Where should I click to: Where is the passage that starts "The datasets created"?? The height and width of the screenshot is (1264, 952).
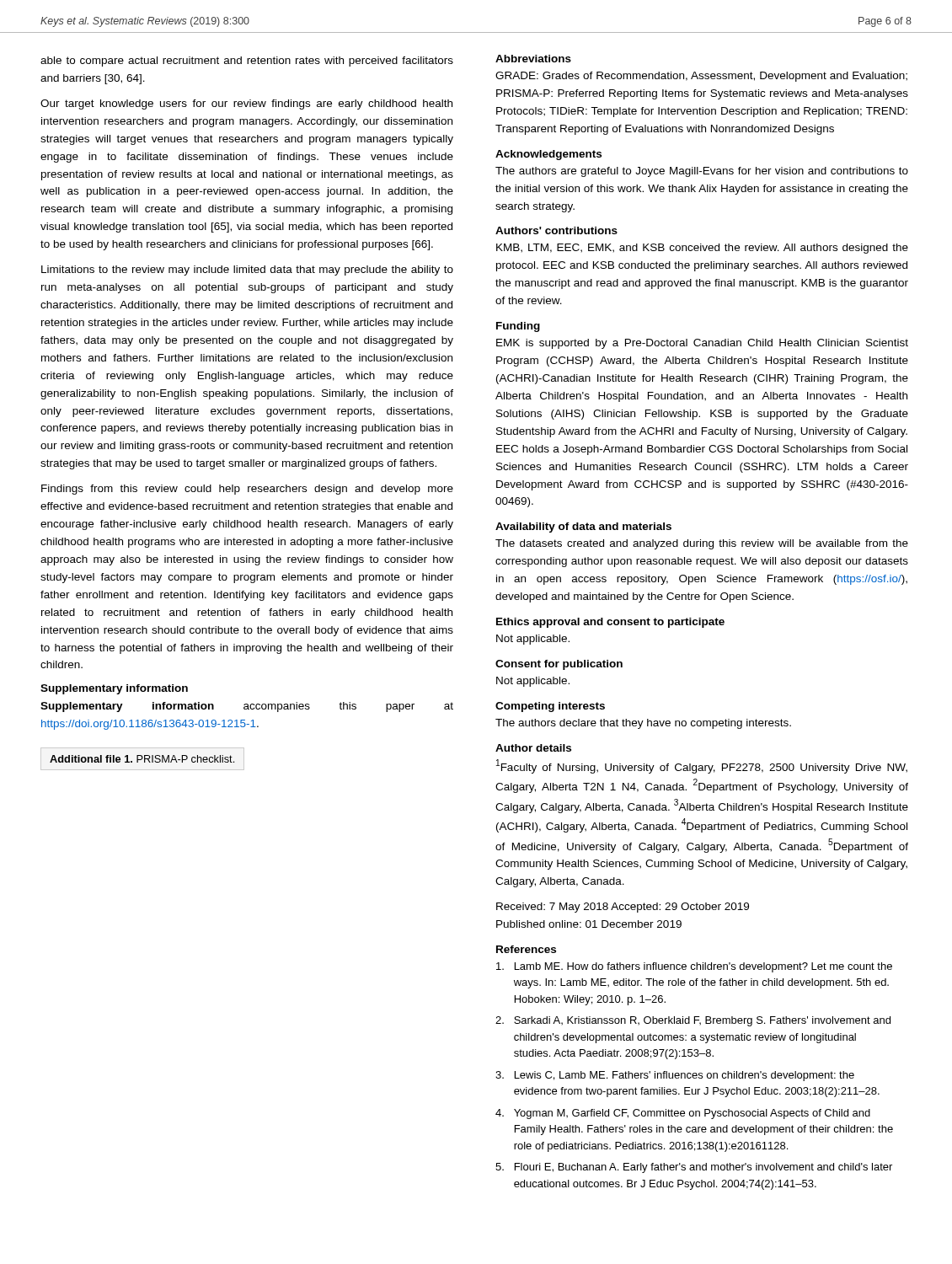click(x=702, y=571)
